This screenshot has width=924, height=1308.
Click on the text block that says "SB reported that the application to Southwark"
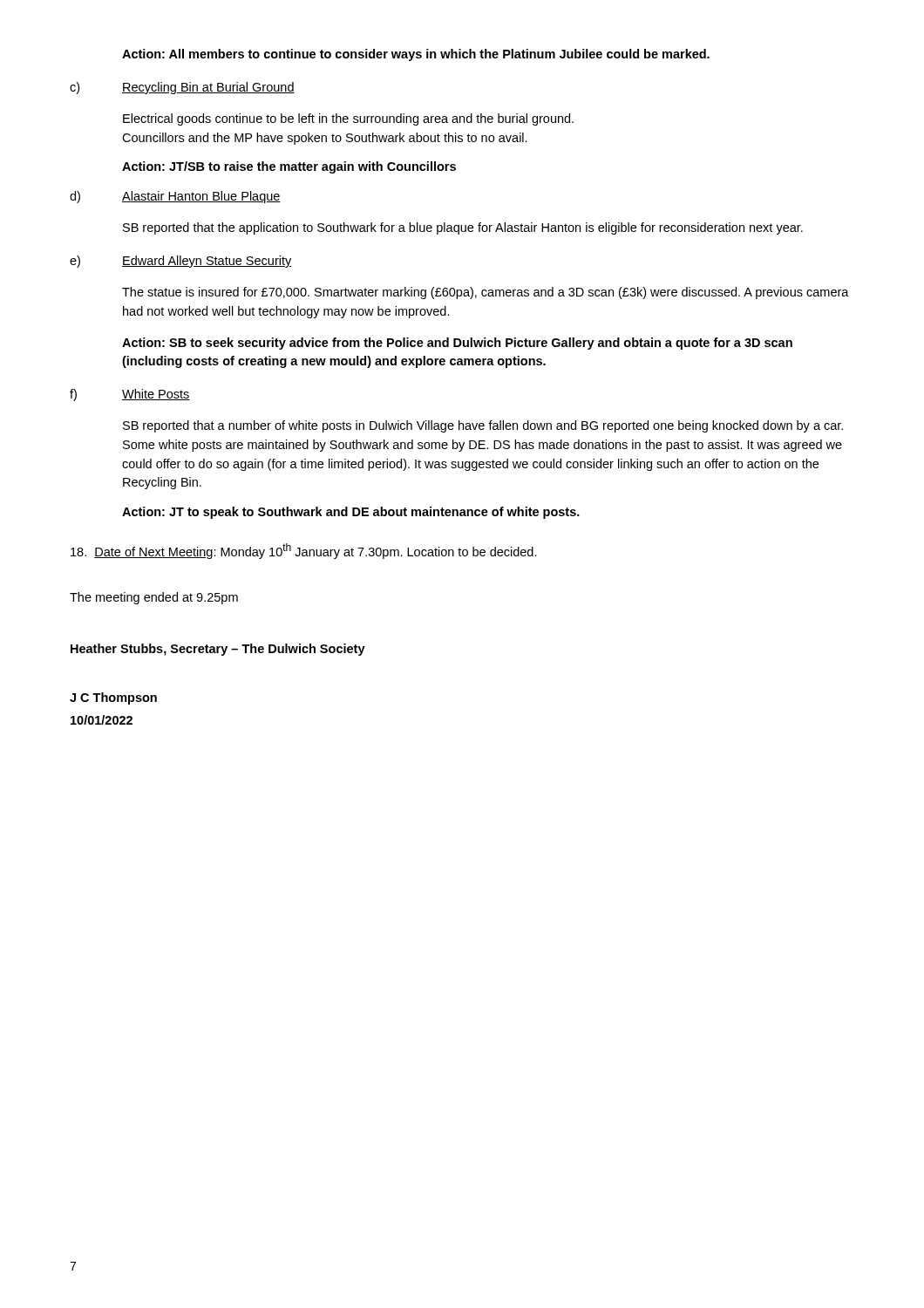click(463, 228)
